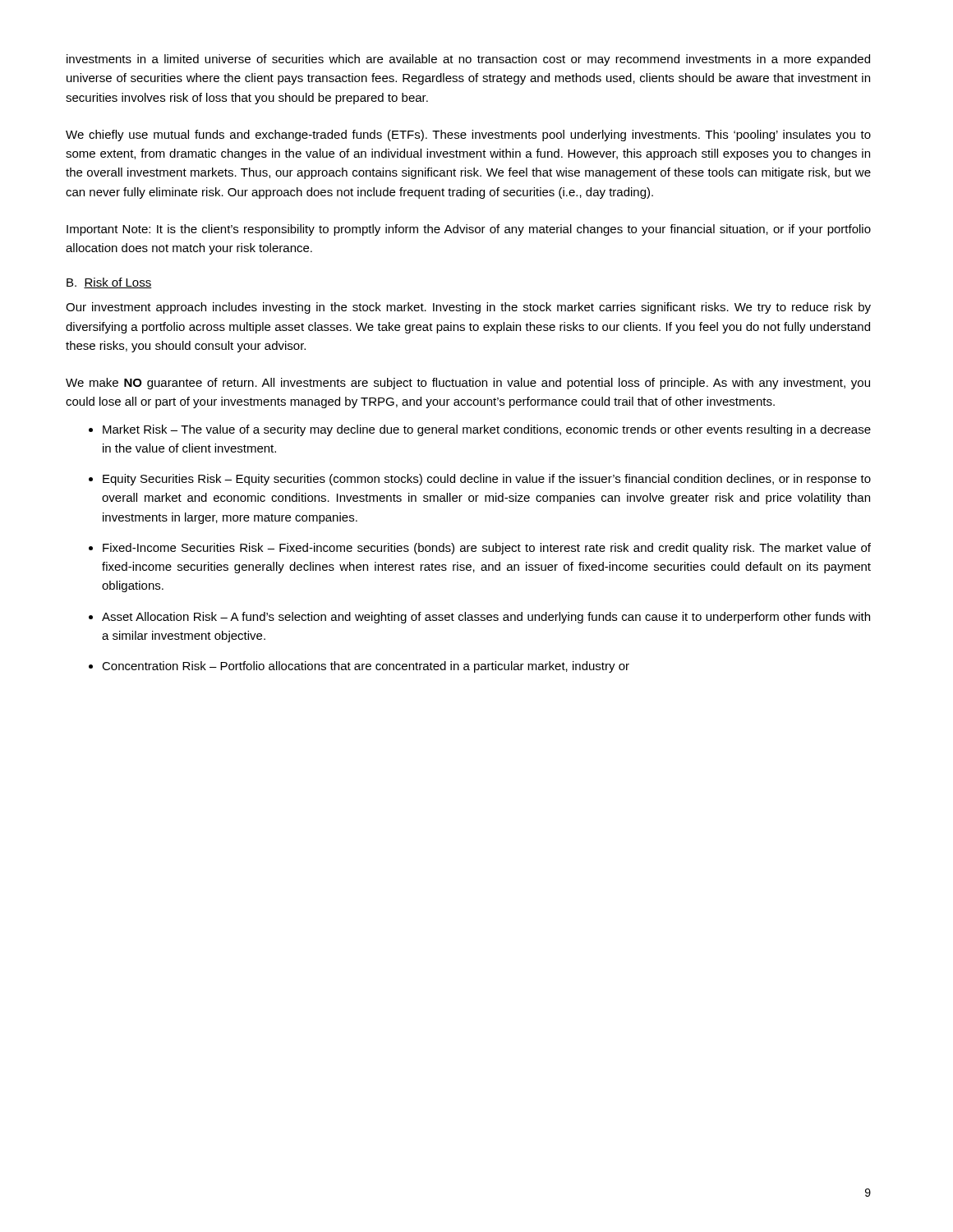Screen dimensions: 1232x953
Task: Find the passage starting "Concentration Risk – Portfolio allocations that are concentrated"
Action: [366, 666]
